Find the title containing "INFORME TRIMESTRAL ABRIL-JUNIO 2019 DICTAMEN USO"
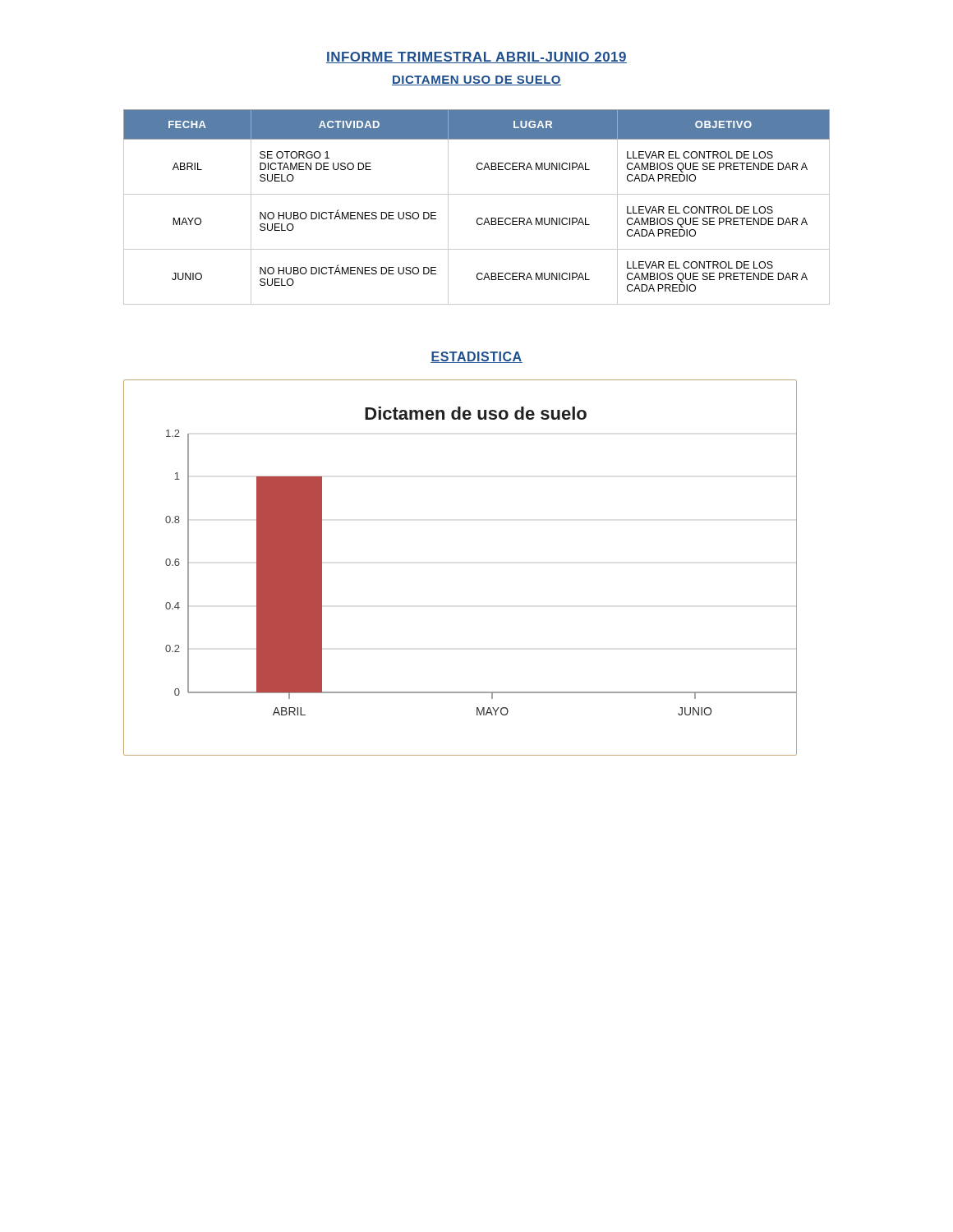 coord(476,68)
